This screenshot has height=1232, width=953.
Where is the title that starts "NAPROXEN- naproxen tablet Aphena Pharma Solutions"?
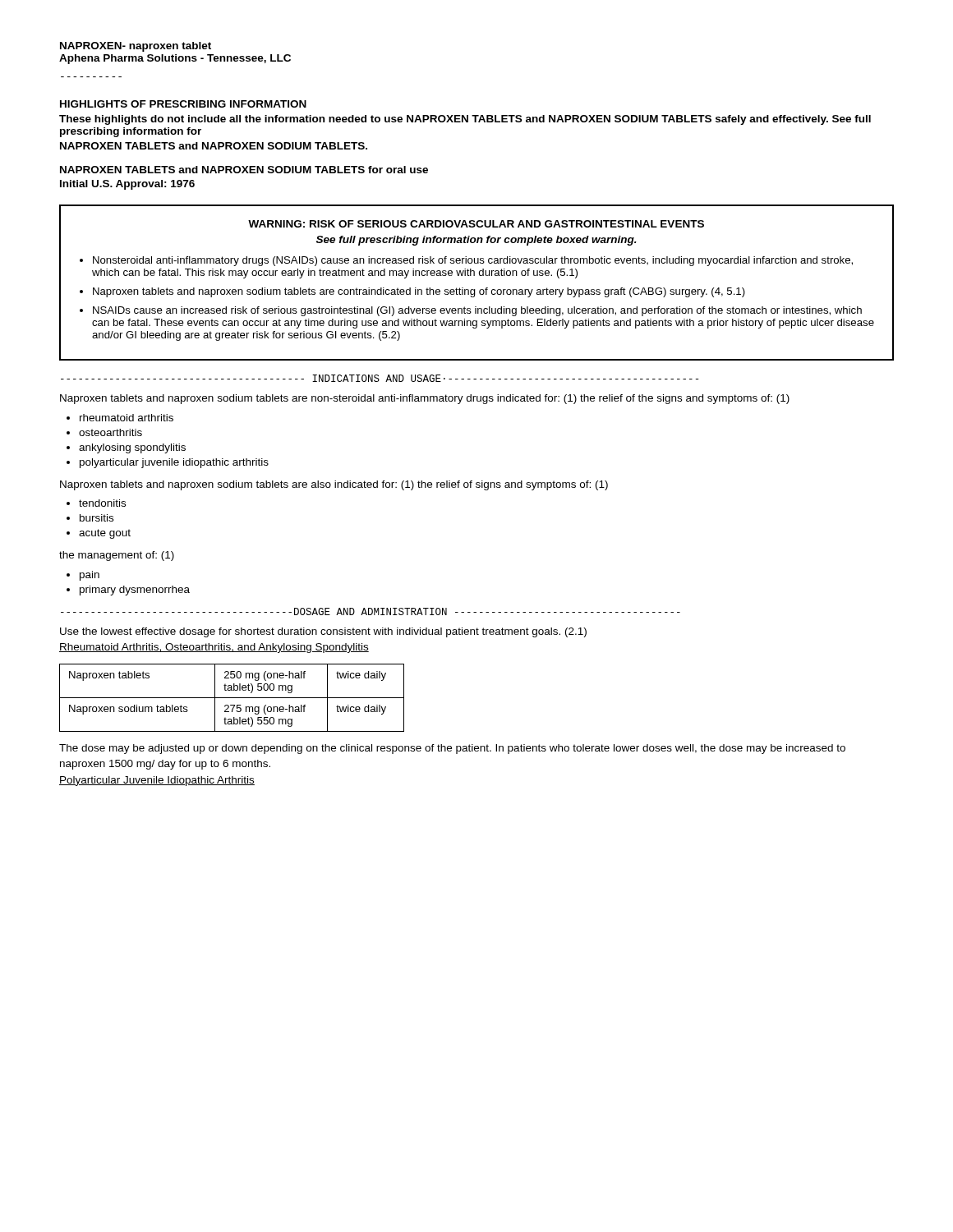click(175, 52)
